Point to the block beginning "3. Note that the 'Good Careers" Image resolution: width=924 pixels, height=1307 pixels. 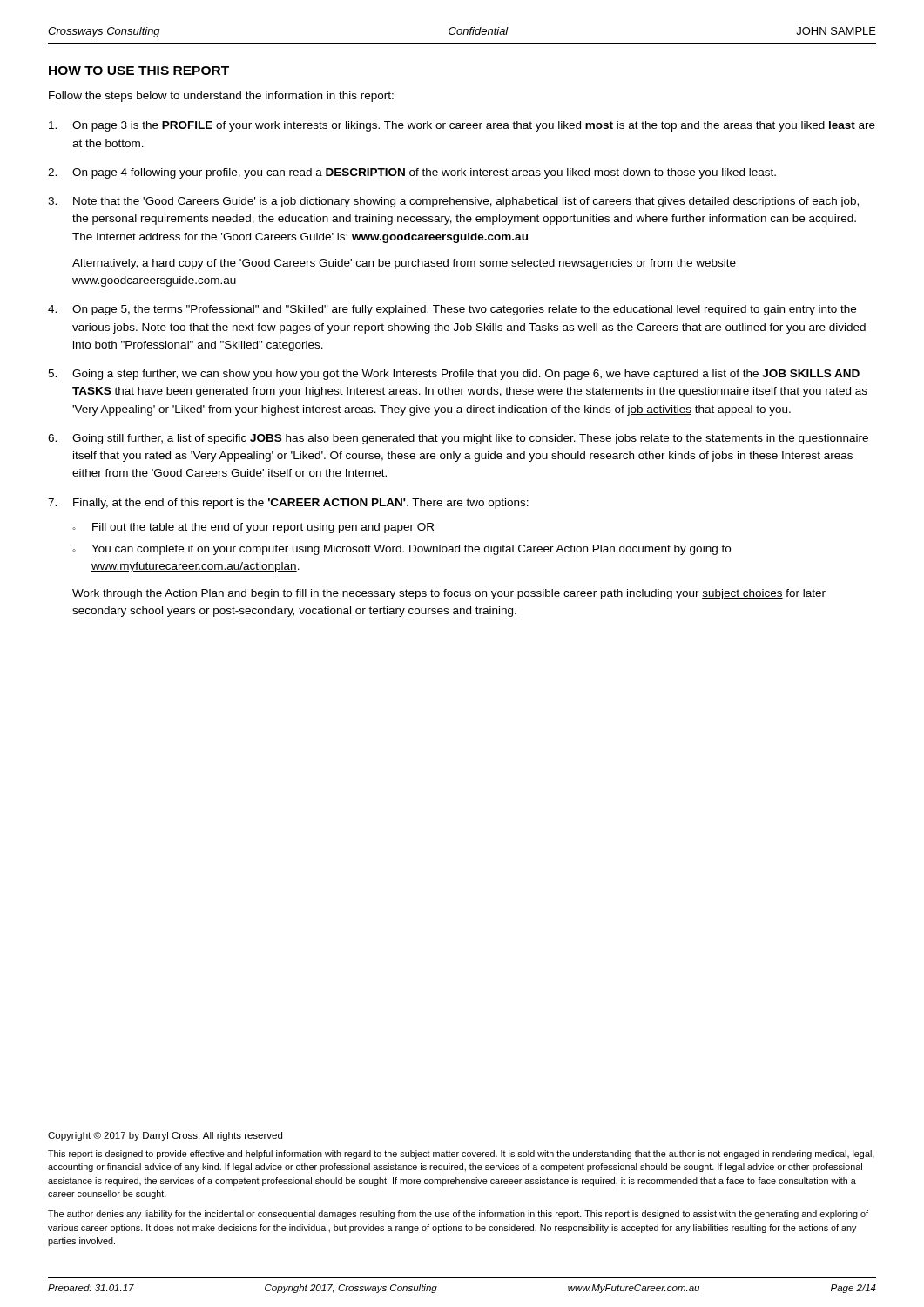coord(462,241)
